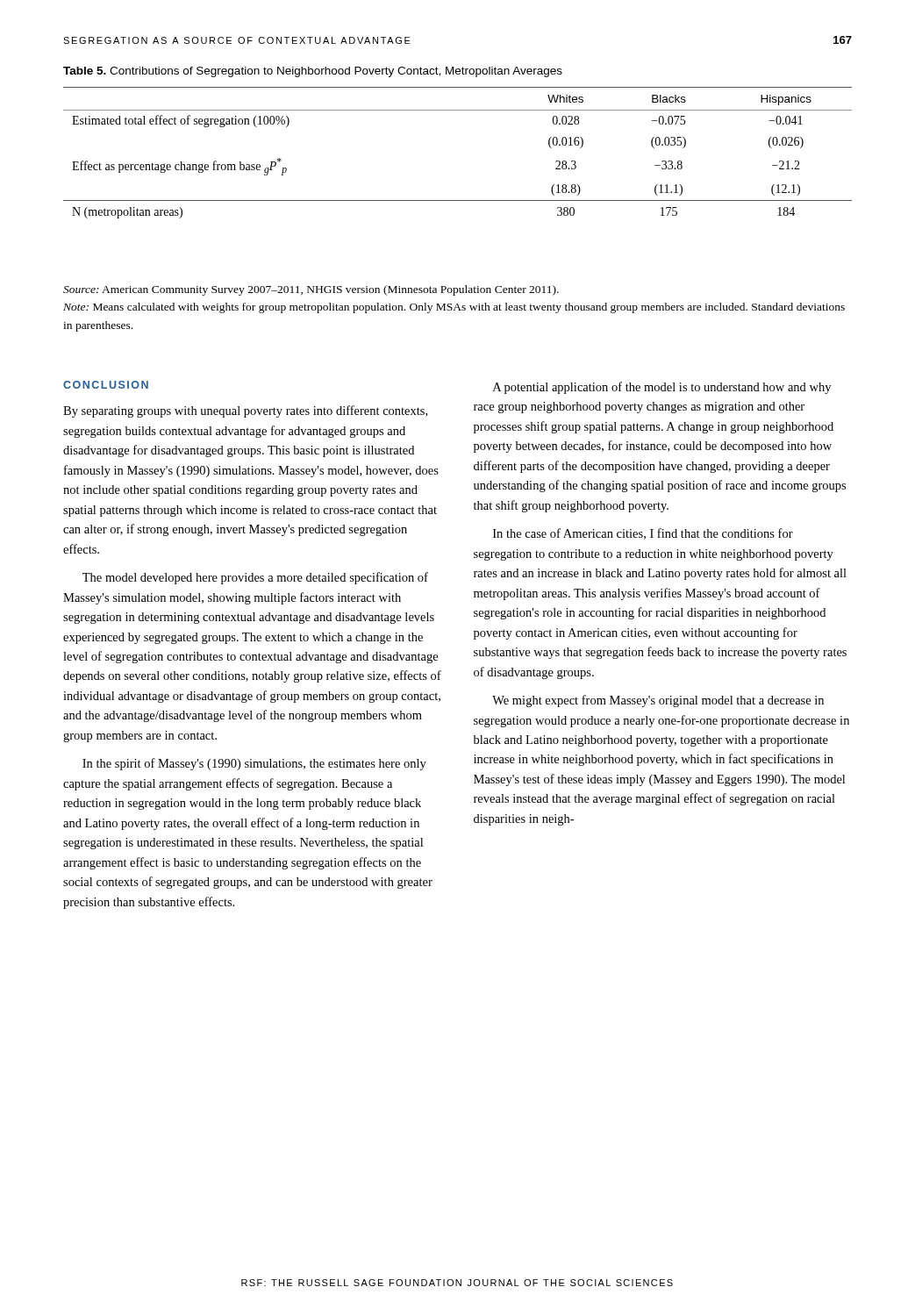Select a table
Screen dimensions: 1316x915
point(458,155)
